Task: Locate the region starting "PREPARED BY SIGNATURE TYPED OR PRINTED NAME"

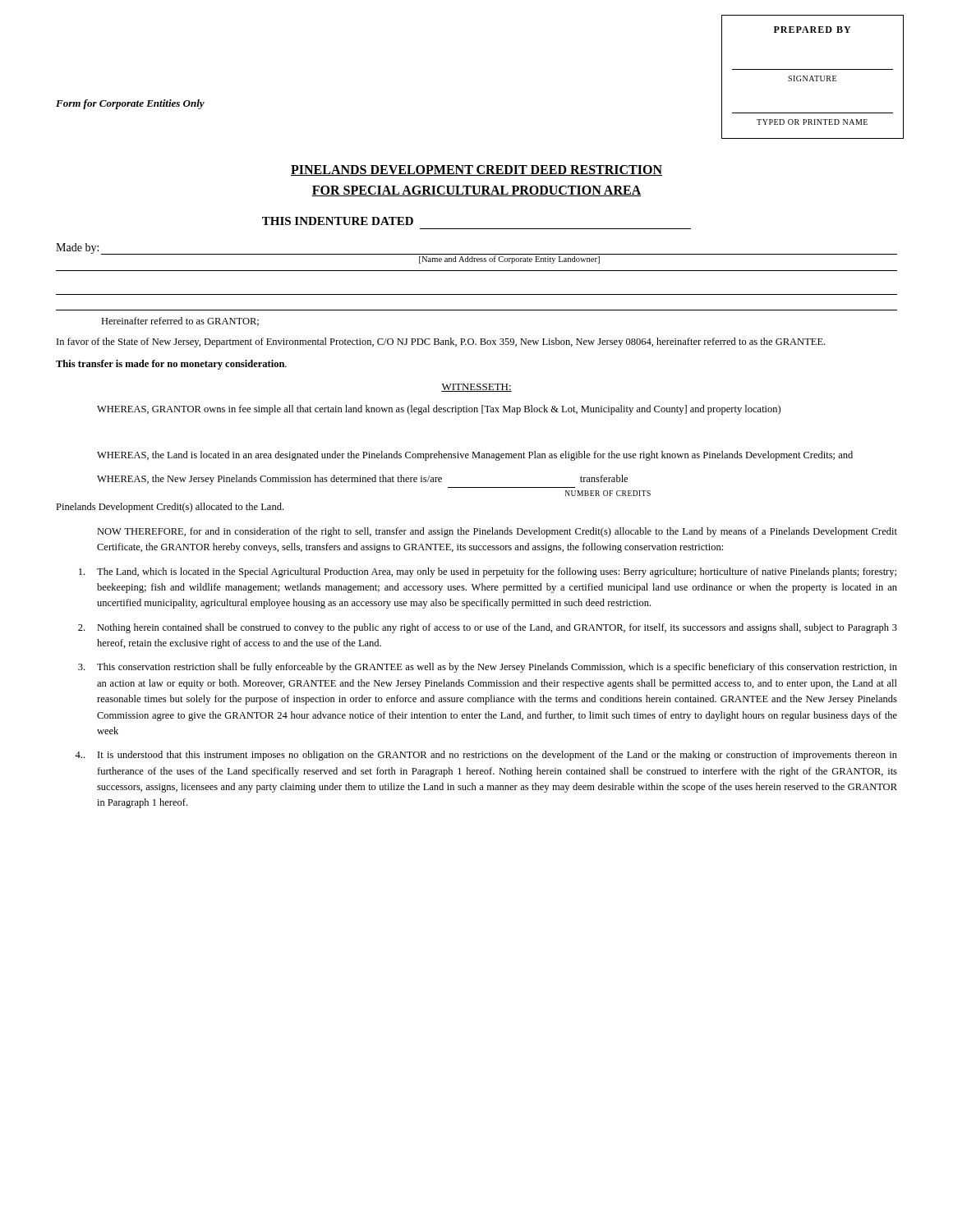Action: click(813, 75)
